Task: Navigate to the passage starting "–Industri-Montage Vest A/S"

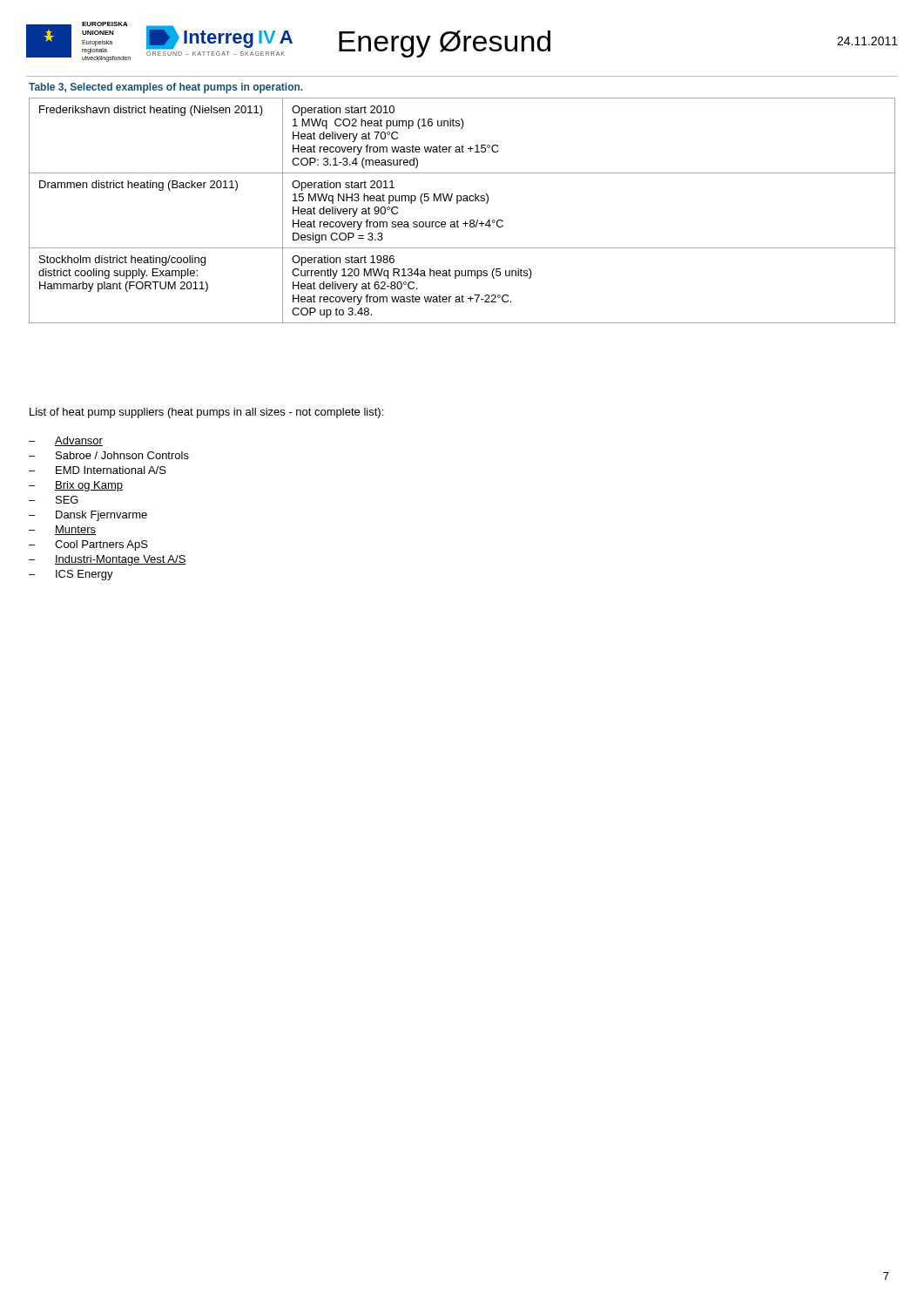Action: coord(107,559)
